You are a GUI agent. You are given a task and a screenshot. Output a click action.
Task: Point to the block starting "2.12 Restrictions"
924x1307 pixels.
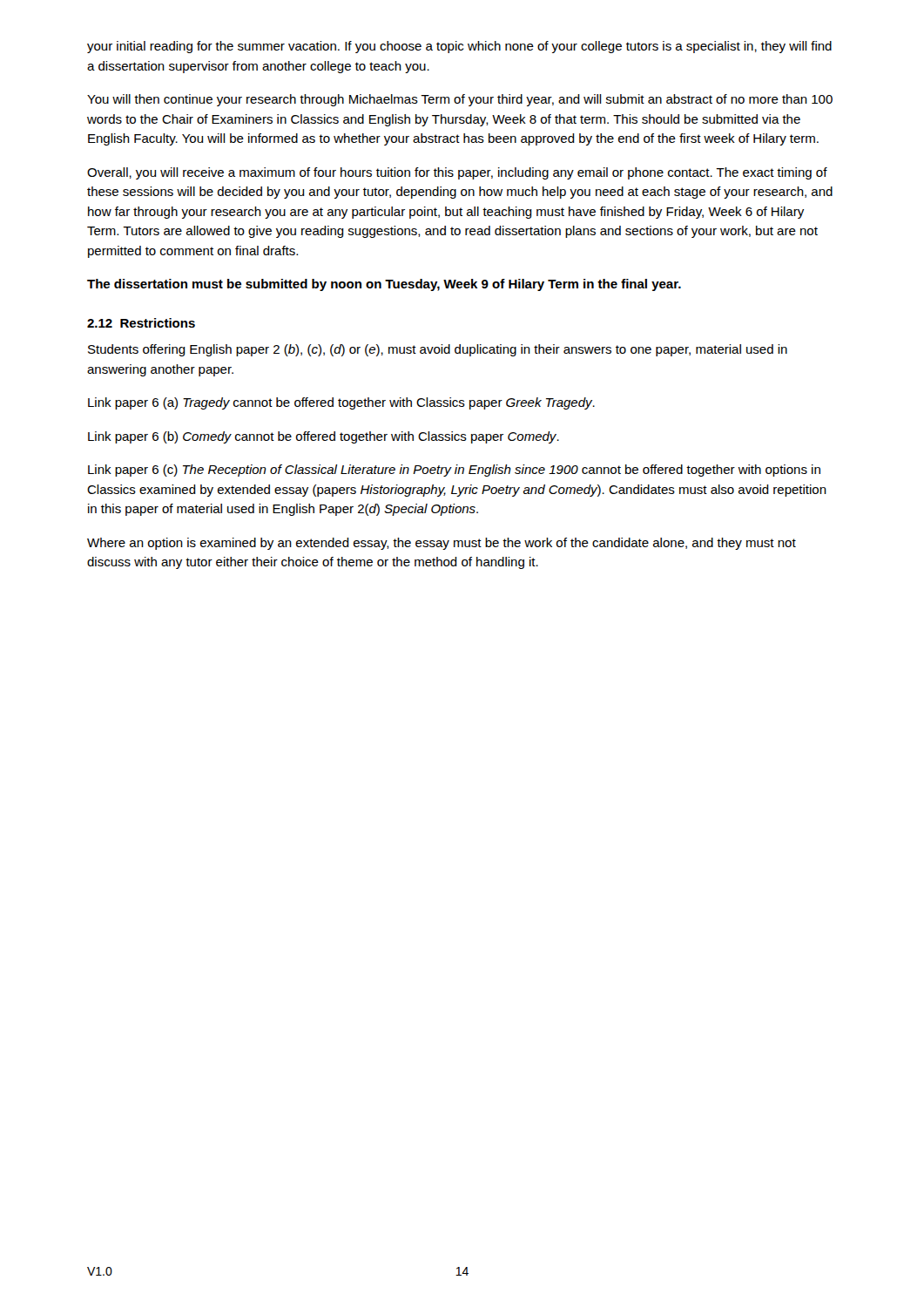pyautogui.click(x=141, y=322)
